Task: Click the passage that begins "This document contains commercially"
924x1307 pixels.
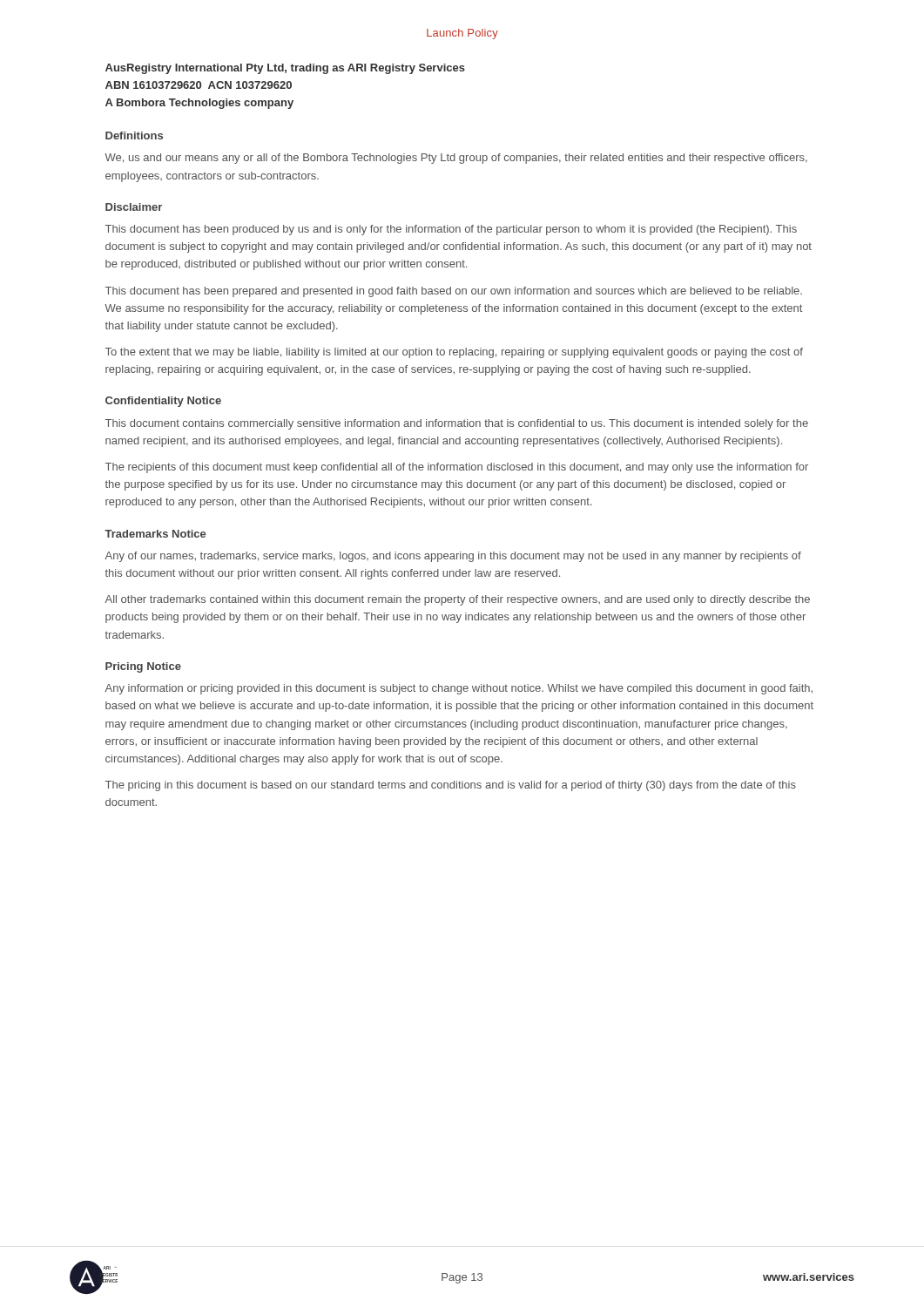Action: [x=457, y=432]
